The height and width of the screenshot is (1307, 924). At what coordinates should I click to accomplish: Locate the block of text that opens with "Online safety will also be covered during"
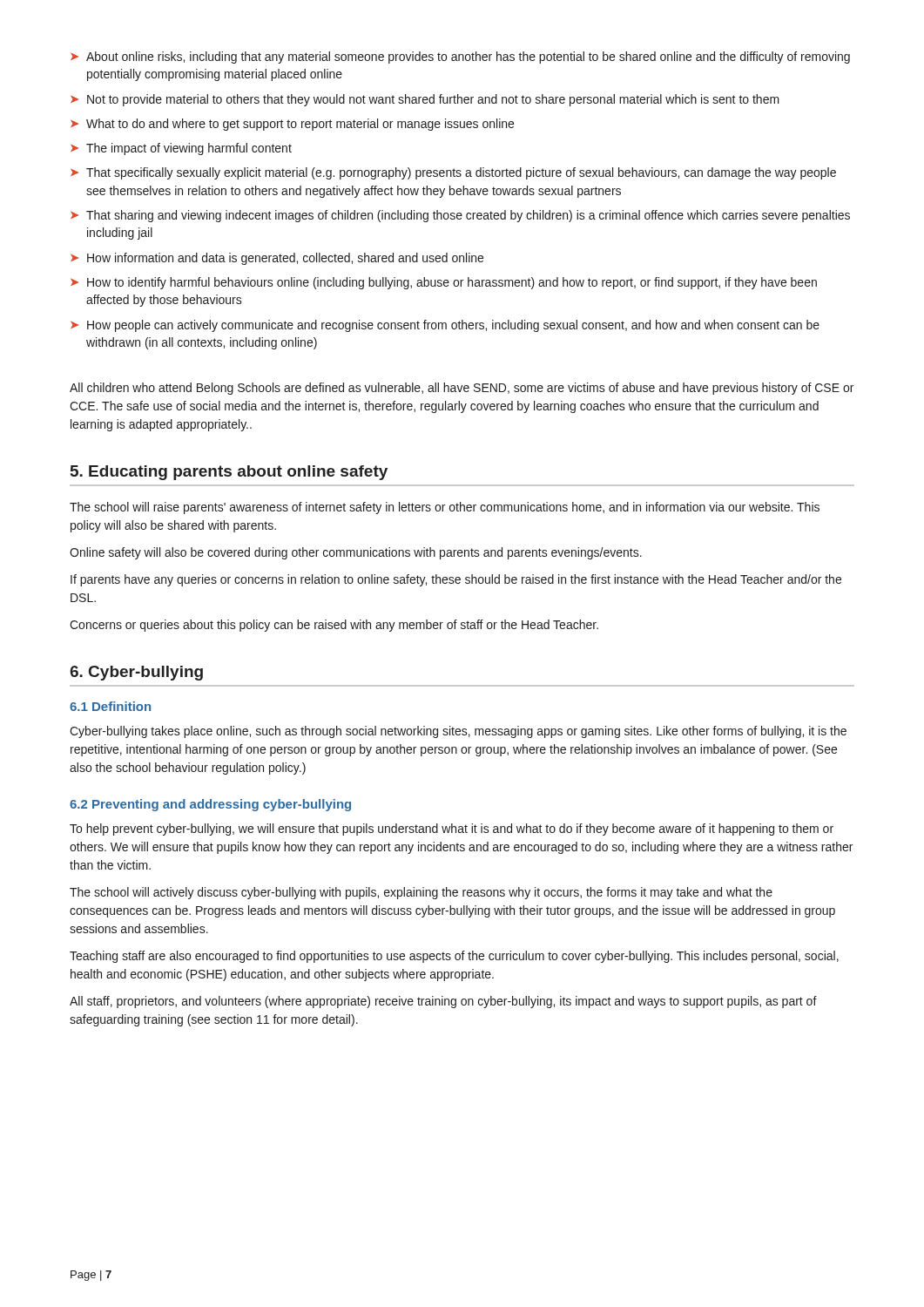coord(356,553)
